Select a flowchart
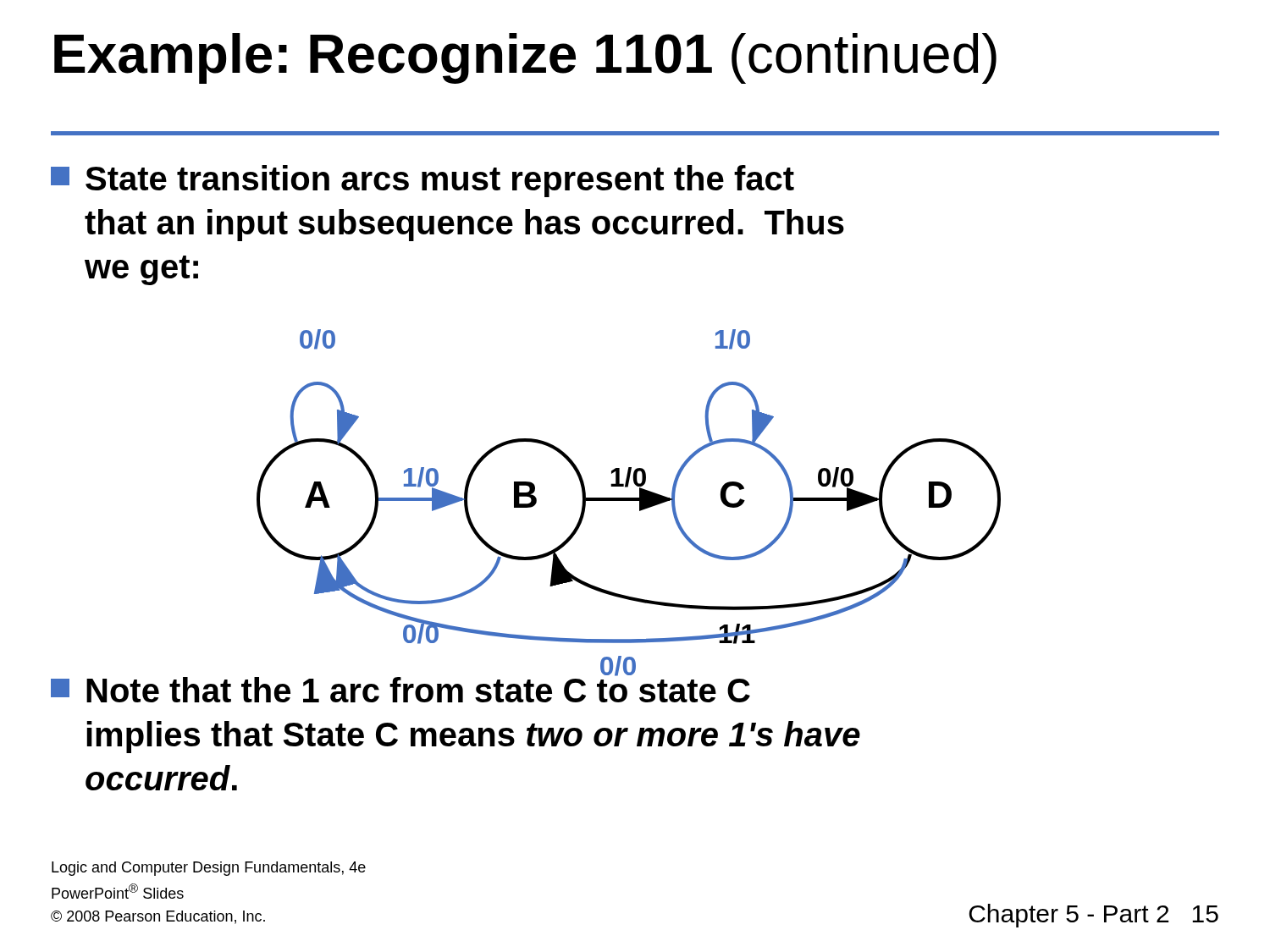 pos(635,495)
